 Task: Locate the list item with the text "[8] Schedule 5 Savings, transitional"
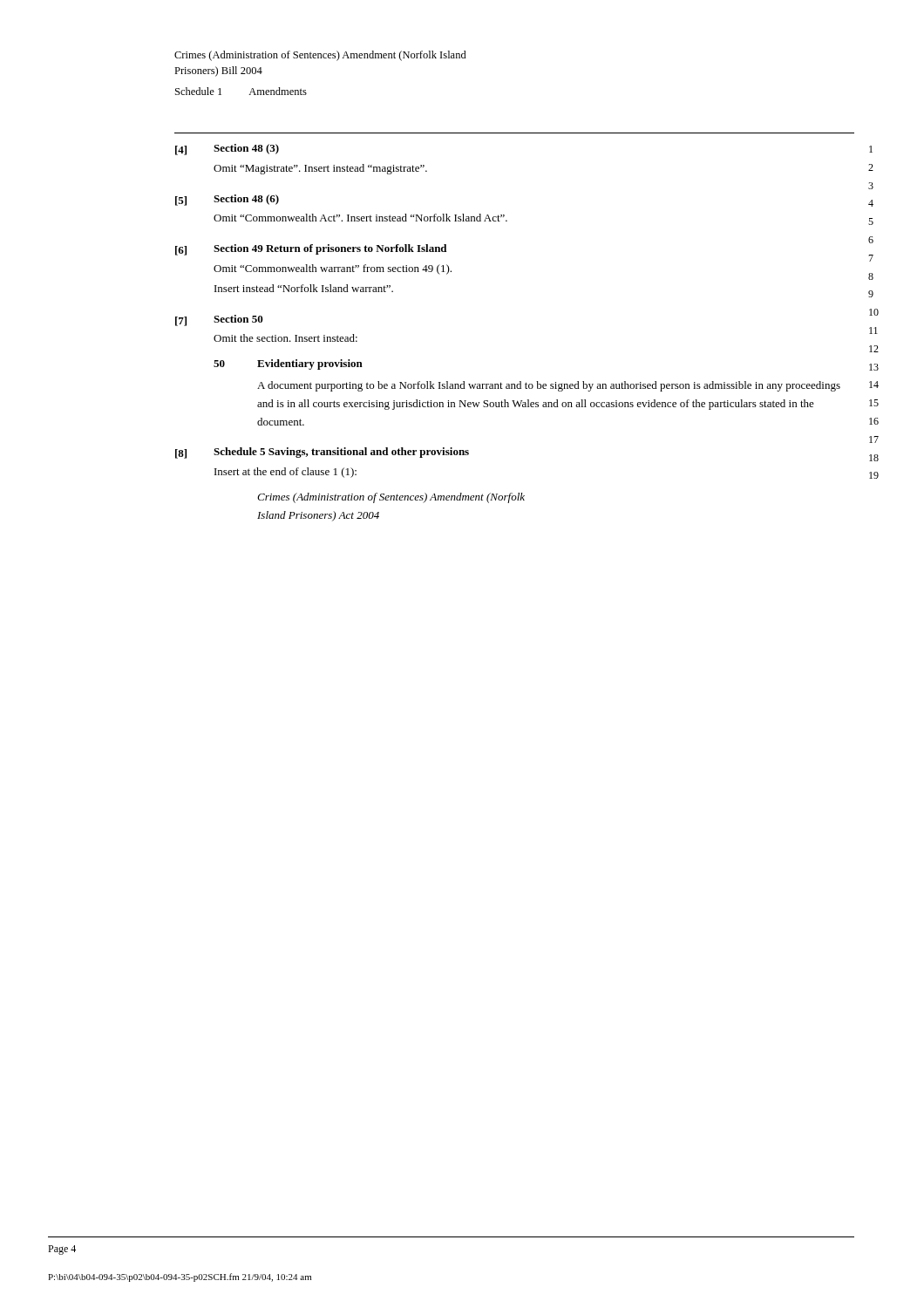pos(514,490)
